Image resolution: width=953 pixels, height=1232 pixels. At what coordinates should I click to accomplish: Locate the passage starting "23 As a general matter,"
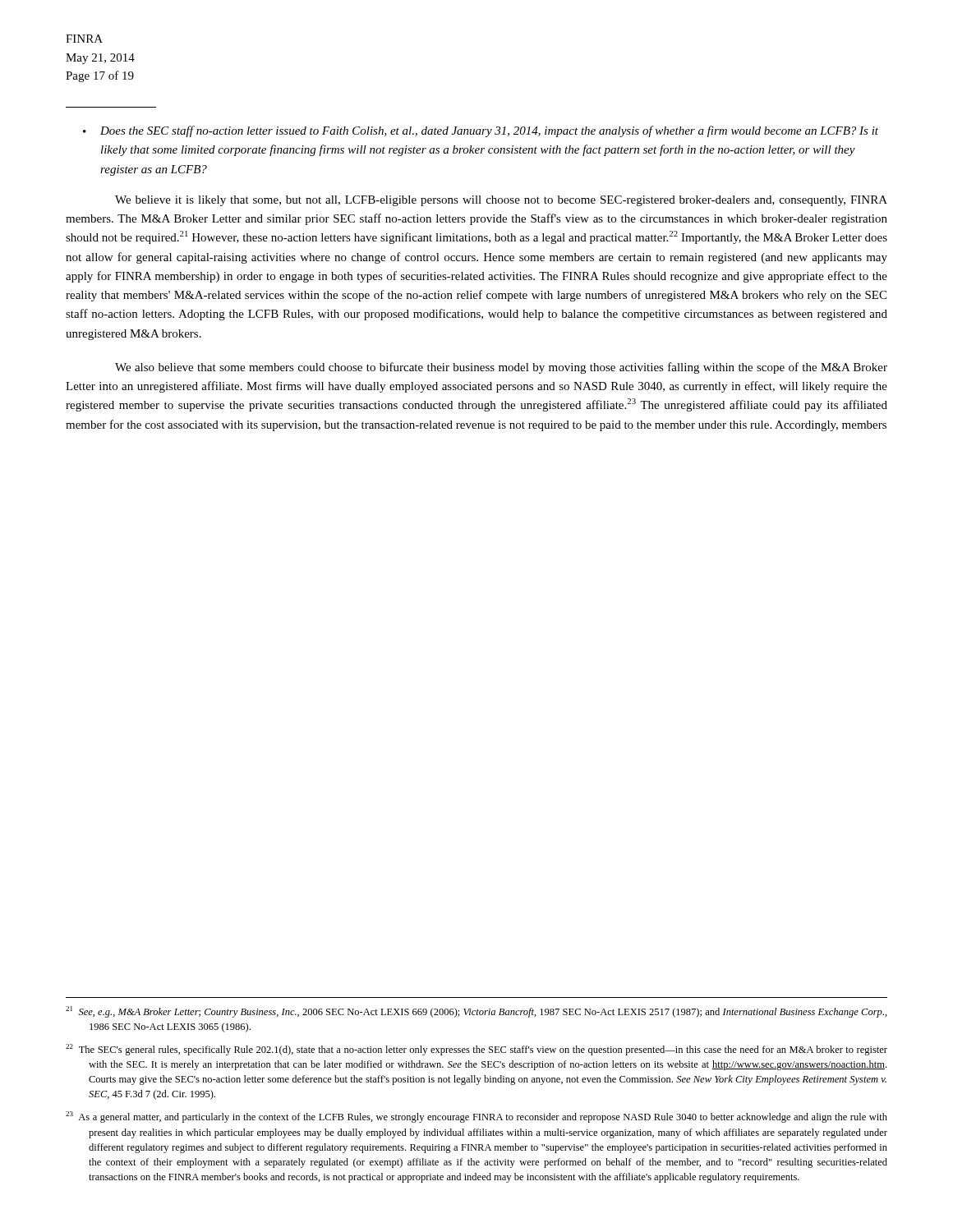pyautogui.click(x=476, y=1146)
